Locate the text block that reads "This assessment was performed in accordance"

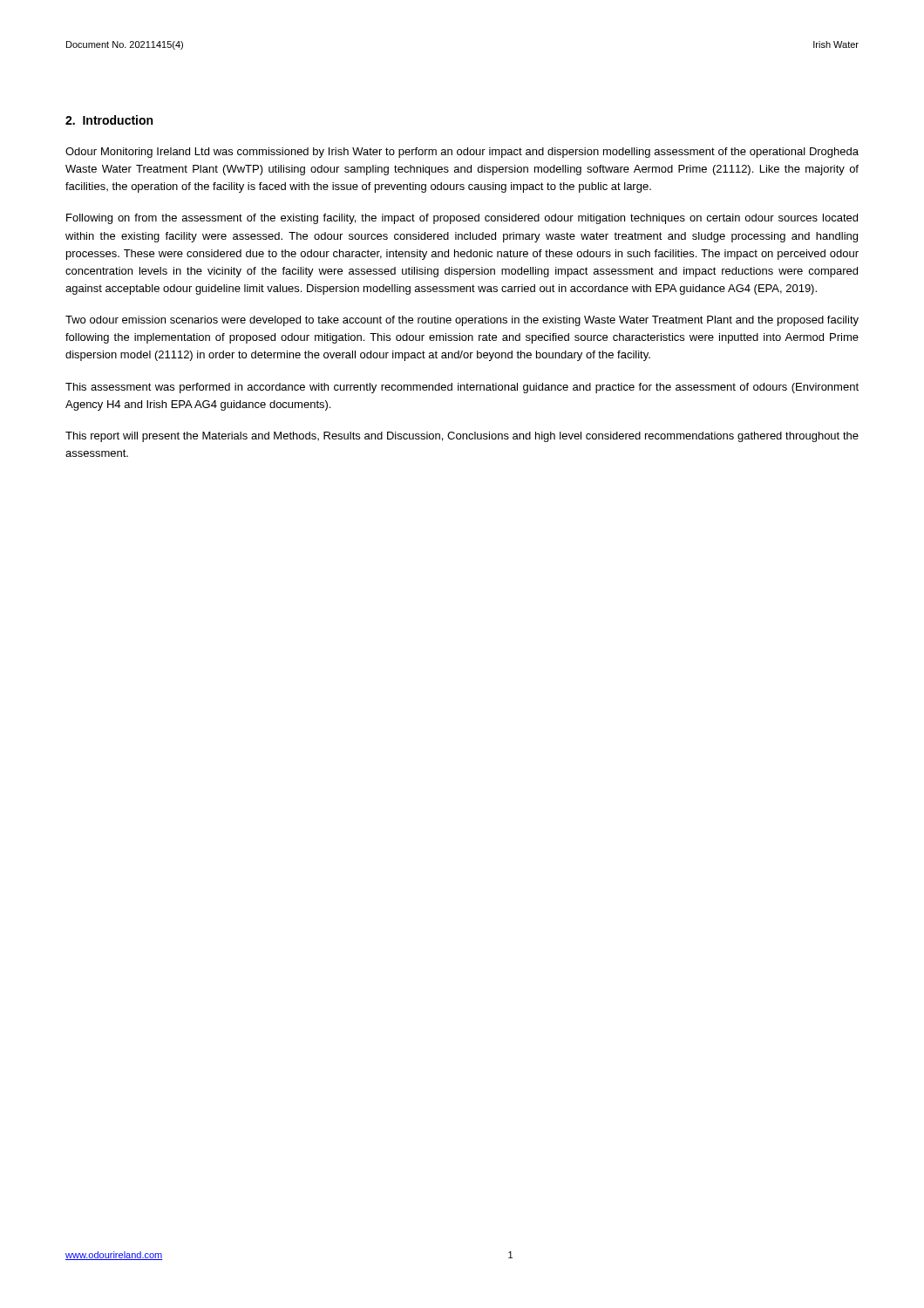pos(462,395)
